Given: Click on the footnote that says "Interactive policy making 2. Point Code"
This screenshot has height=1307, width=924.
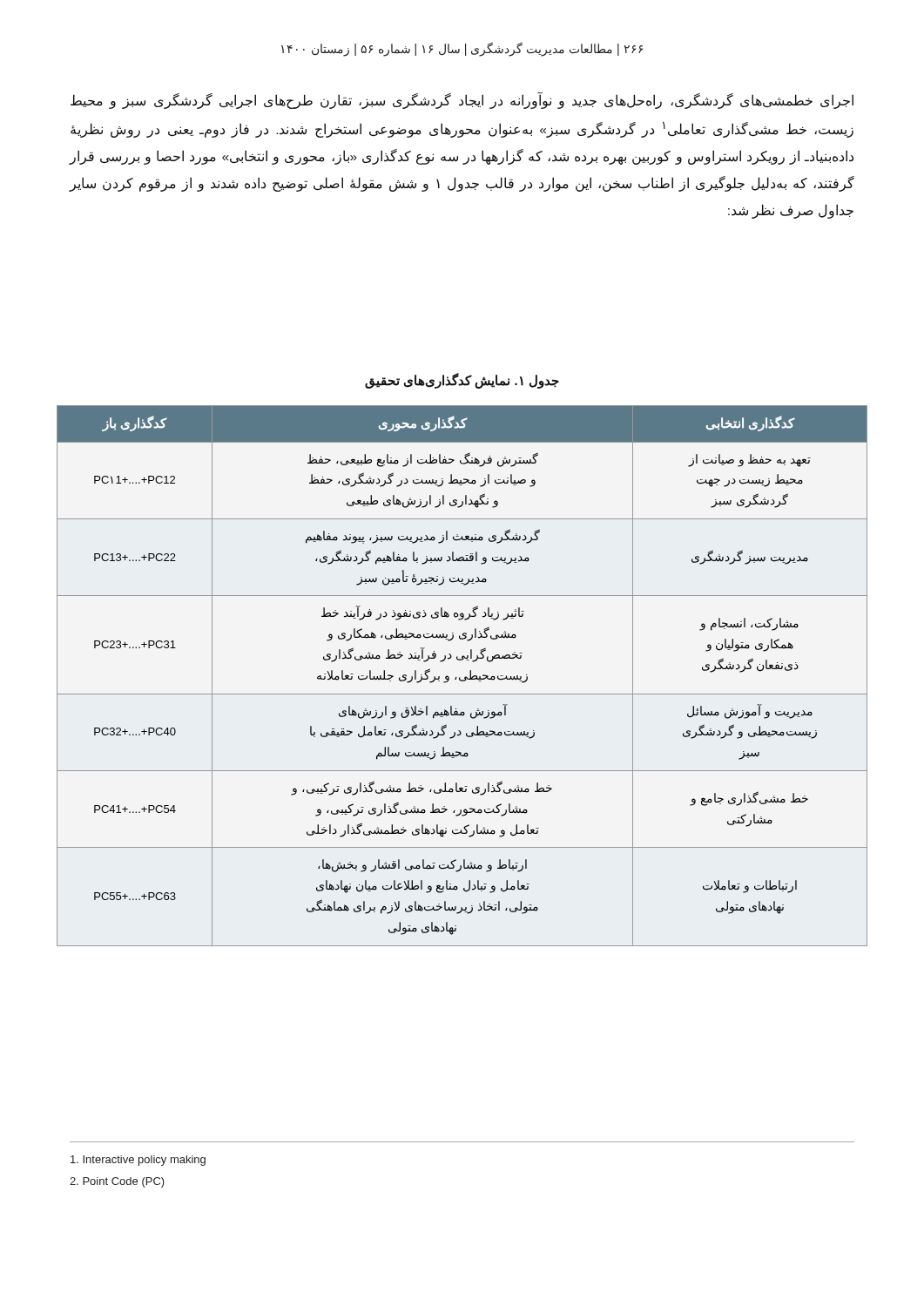Looking at the screenshot, I should (x=138, y=1170).
